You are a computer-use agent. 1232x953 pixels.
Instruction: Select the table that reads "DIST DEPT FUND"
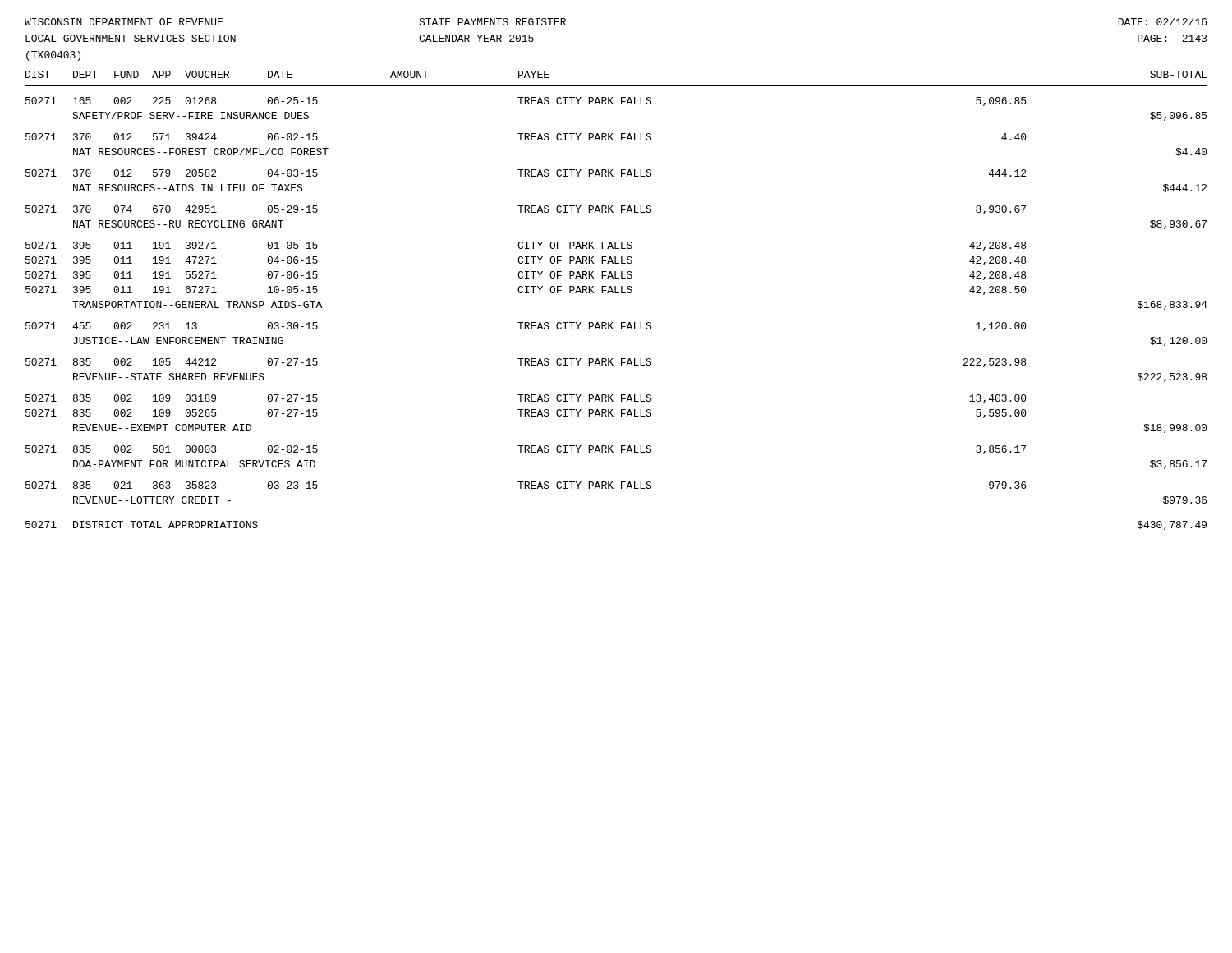click(616, 76)
